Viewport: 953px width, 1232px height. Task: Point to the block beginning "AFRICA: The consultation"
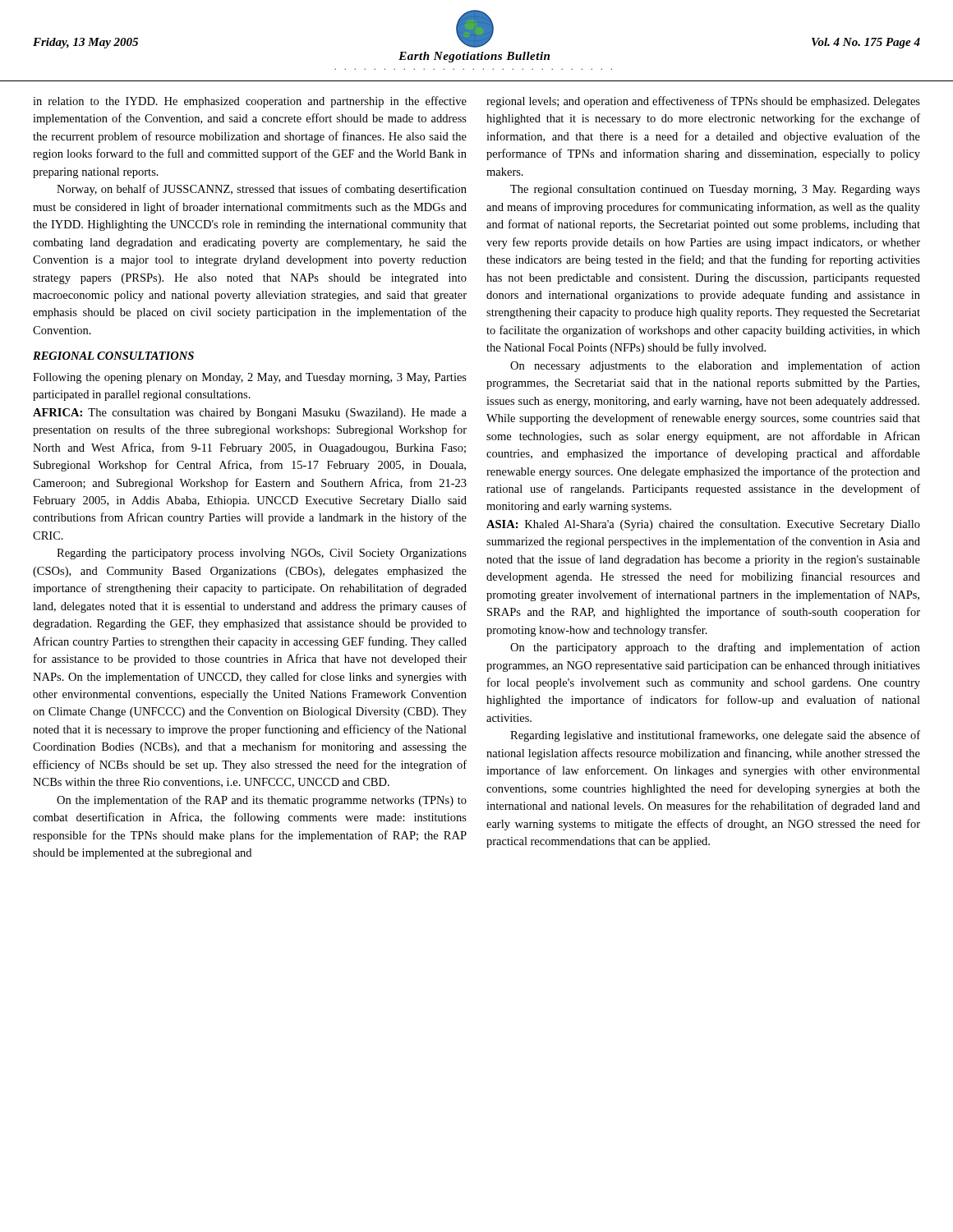click(x=250, y=474)
